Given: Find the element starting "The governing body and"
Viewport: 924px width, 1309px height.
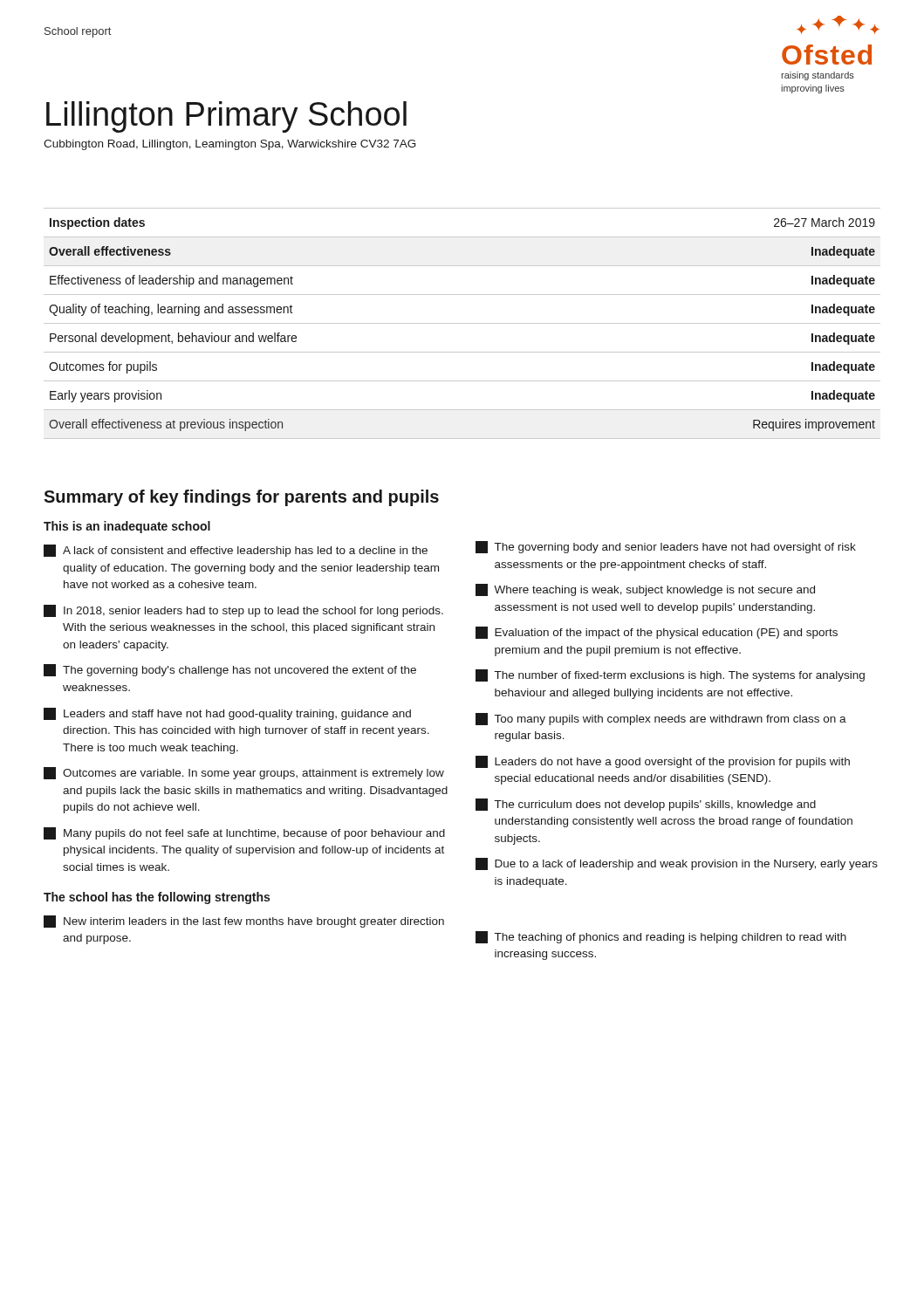Looking at the screenshot, I should [678, 555].
